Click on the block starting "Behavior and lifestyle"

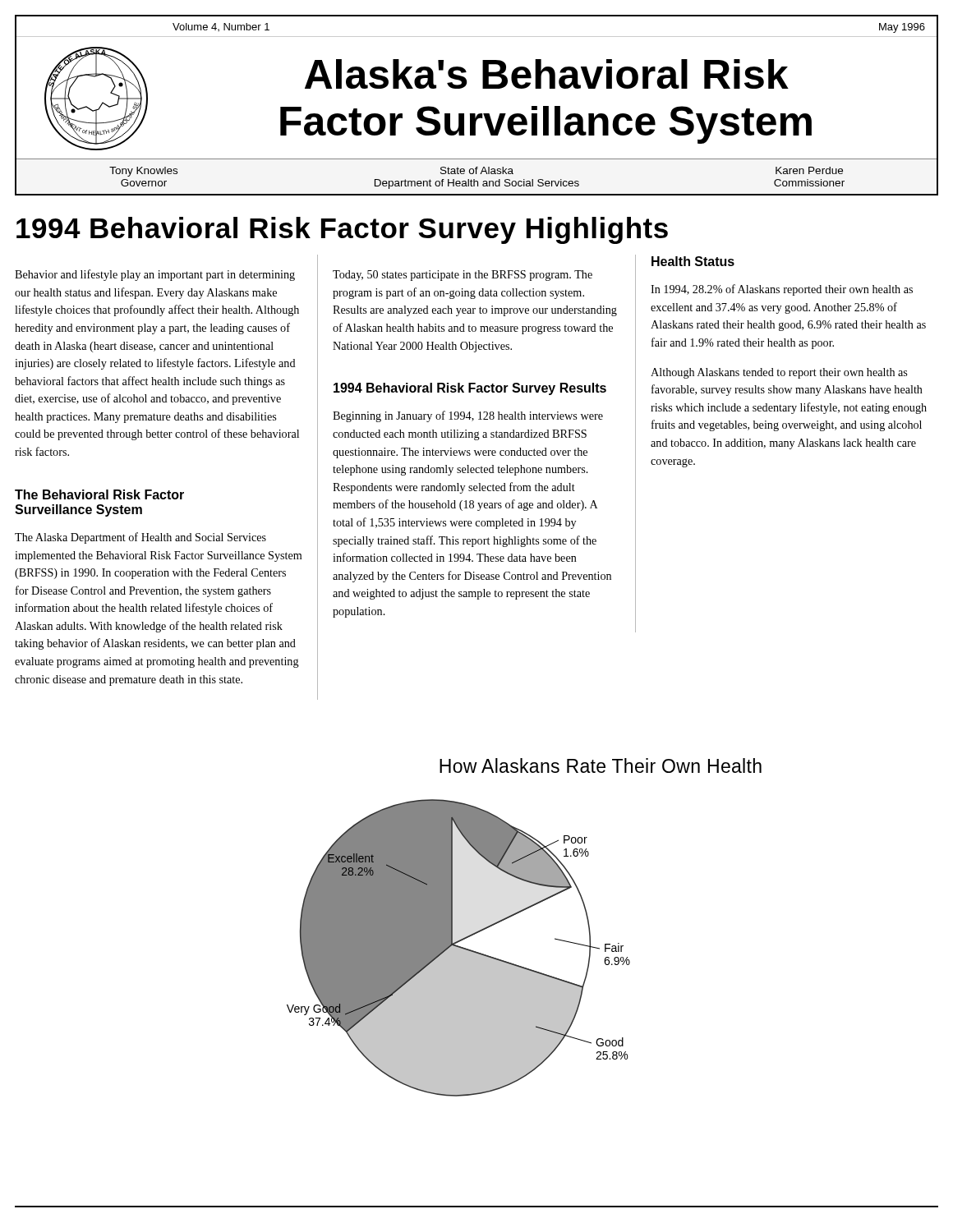tap(159, 364)
